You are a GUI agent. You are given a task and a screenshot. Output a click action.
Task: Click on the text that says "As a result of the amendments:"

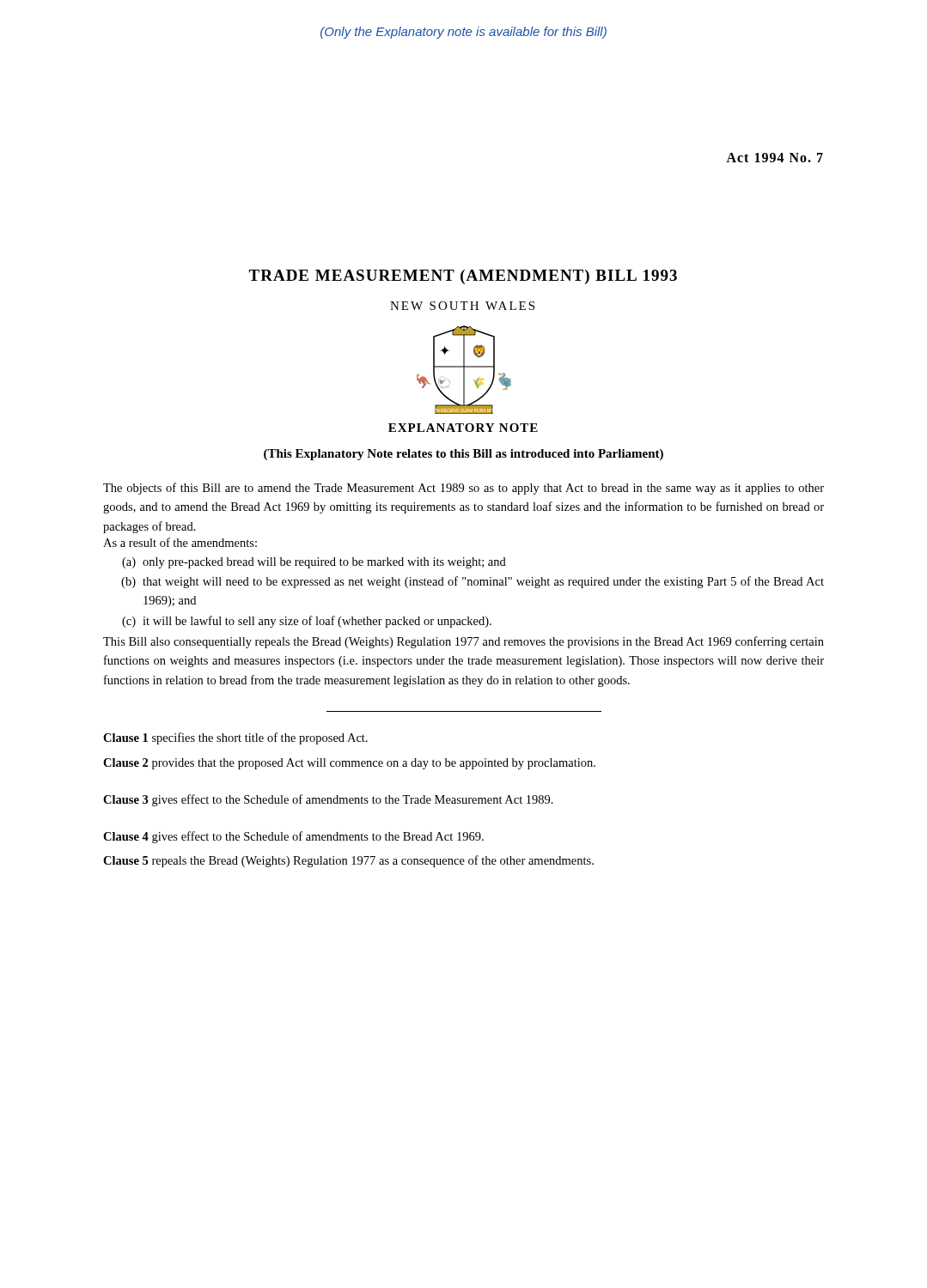180,543
